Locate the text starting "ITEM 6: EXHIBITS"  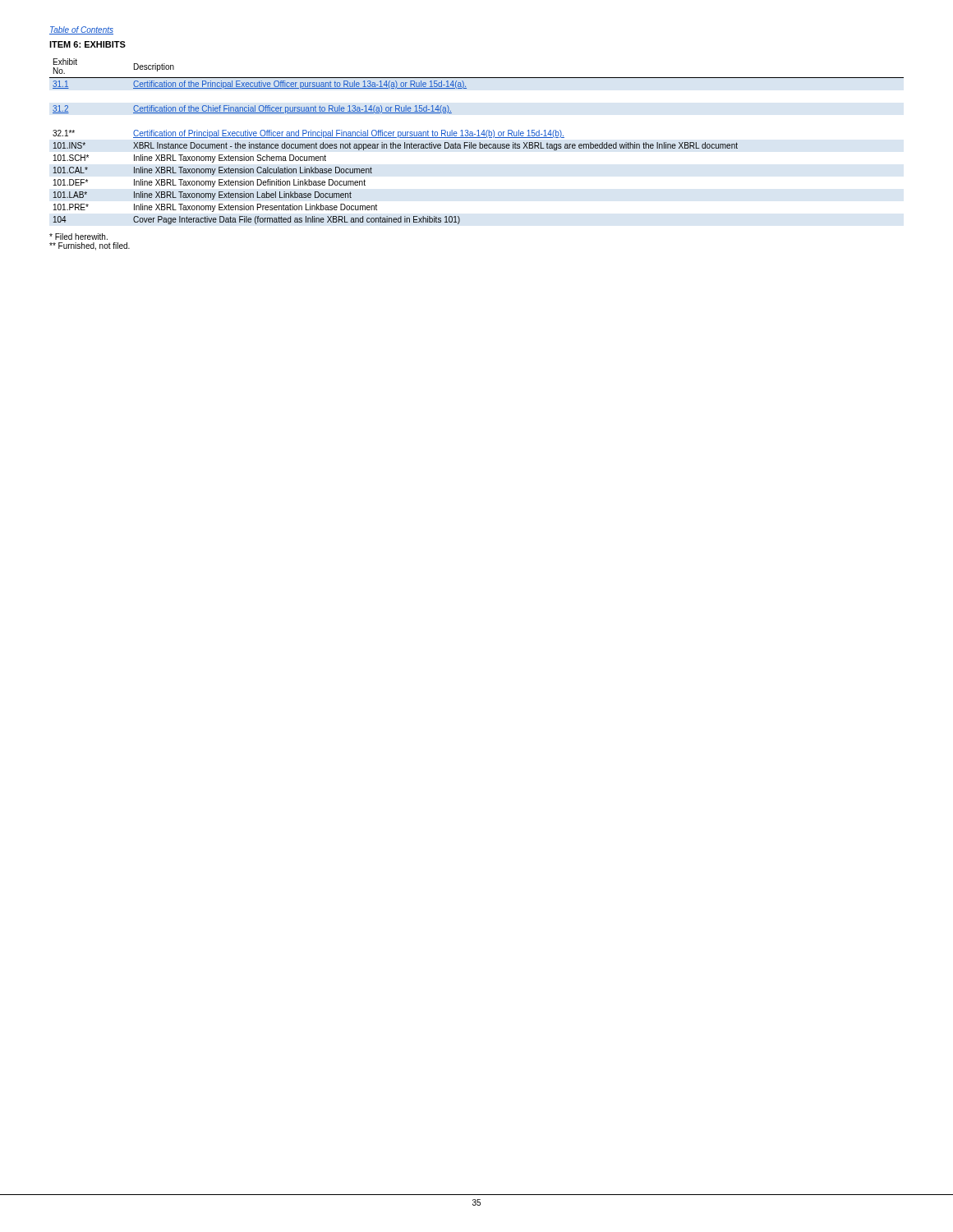click(x=87, y=44)
